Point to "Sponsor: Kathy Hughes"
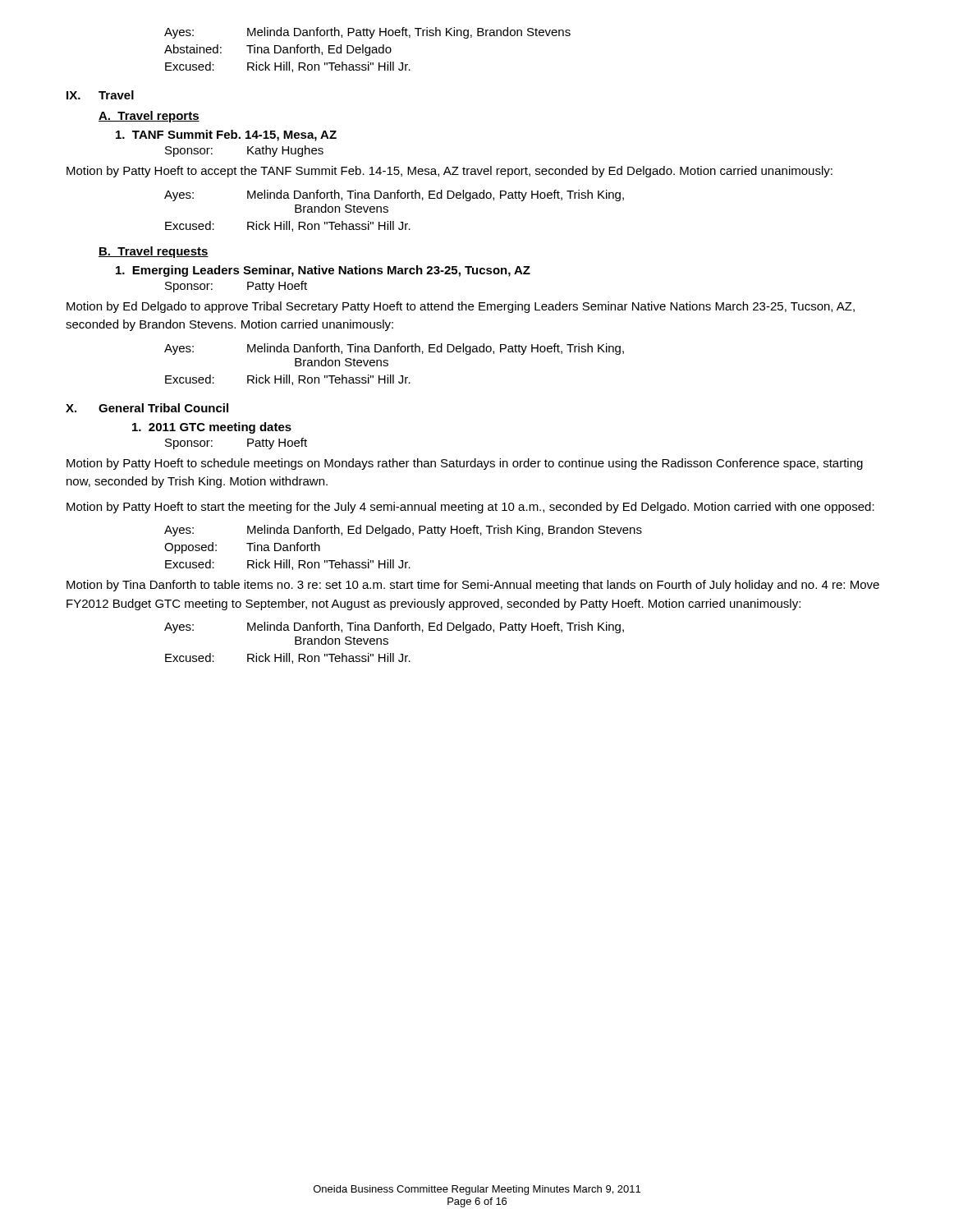The height and width of the screenshot is (1232, 954). [x=244, y=150]
